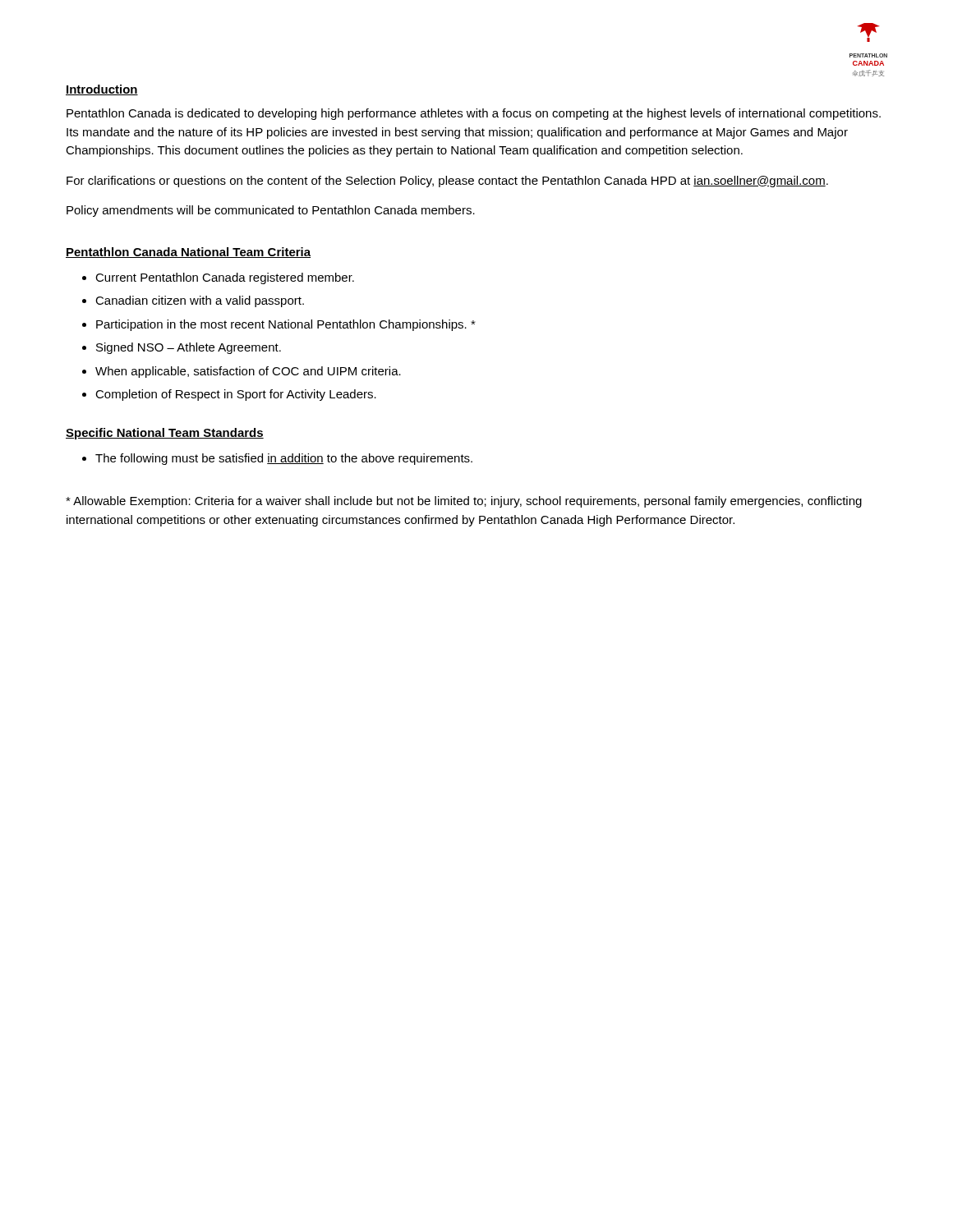Image resolution: width=953 pixels, height=1232 pixels.
Task: Find the text starting "Participation in the most"
Action: [x=285, y=324]
